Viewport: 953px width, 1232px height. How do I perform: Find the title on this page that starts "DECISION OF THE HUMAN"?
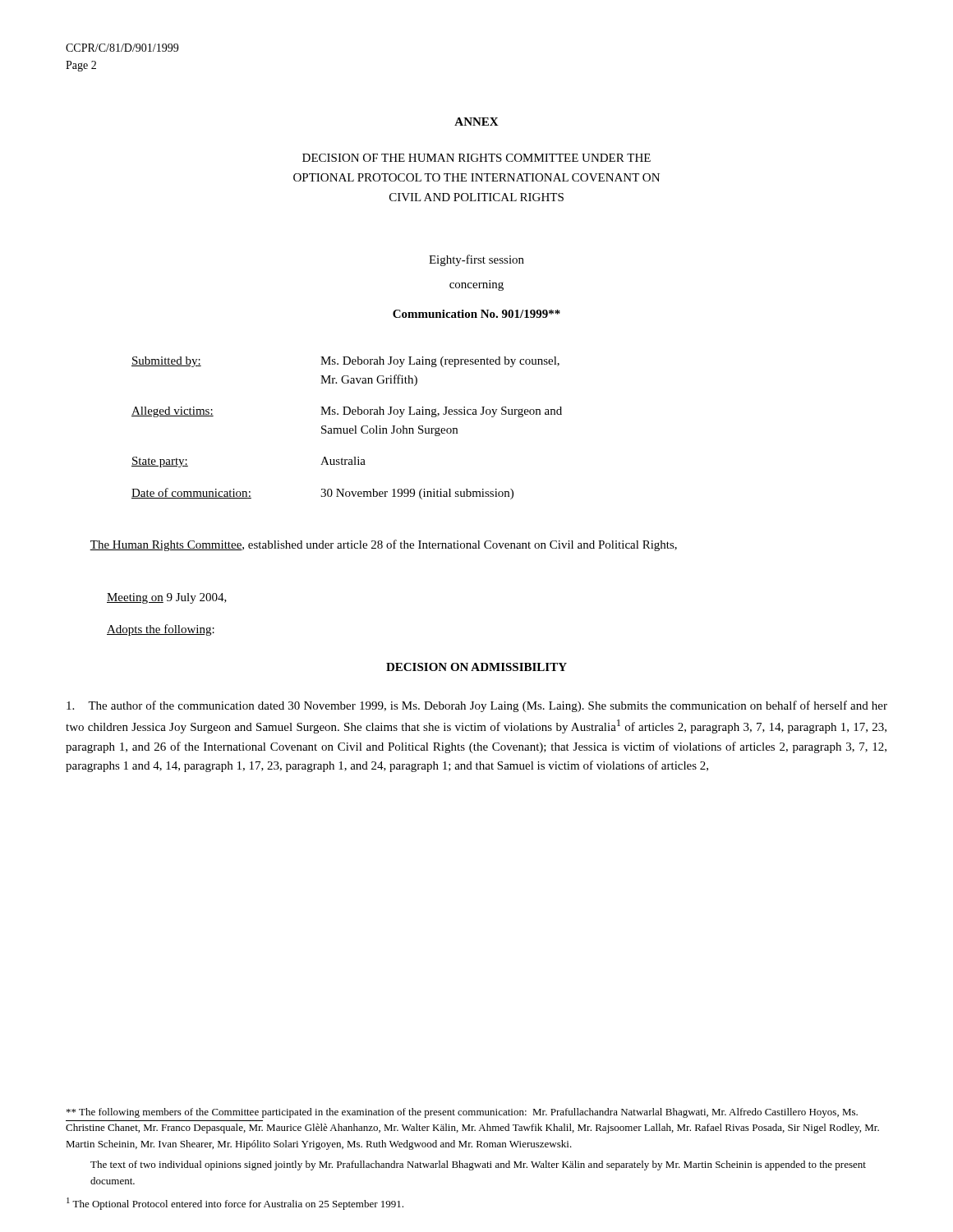[x=476, y=177]
